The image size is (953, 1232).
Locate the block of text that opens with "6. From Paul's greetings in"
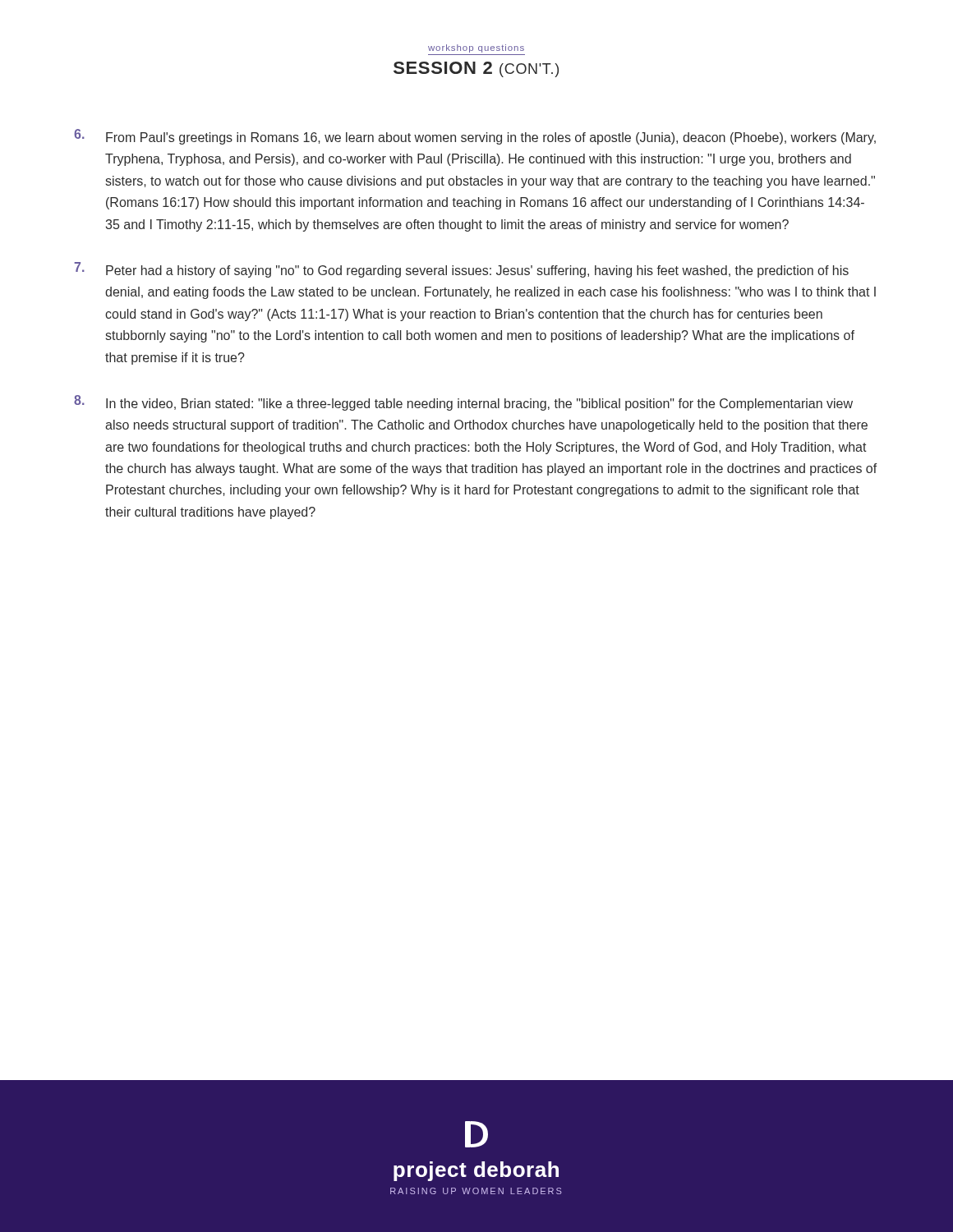pos(476,181)
